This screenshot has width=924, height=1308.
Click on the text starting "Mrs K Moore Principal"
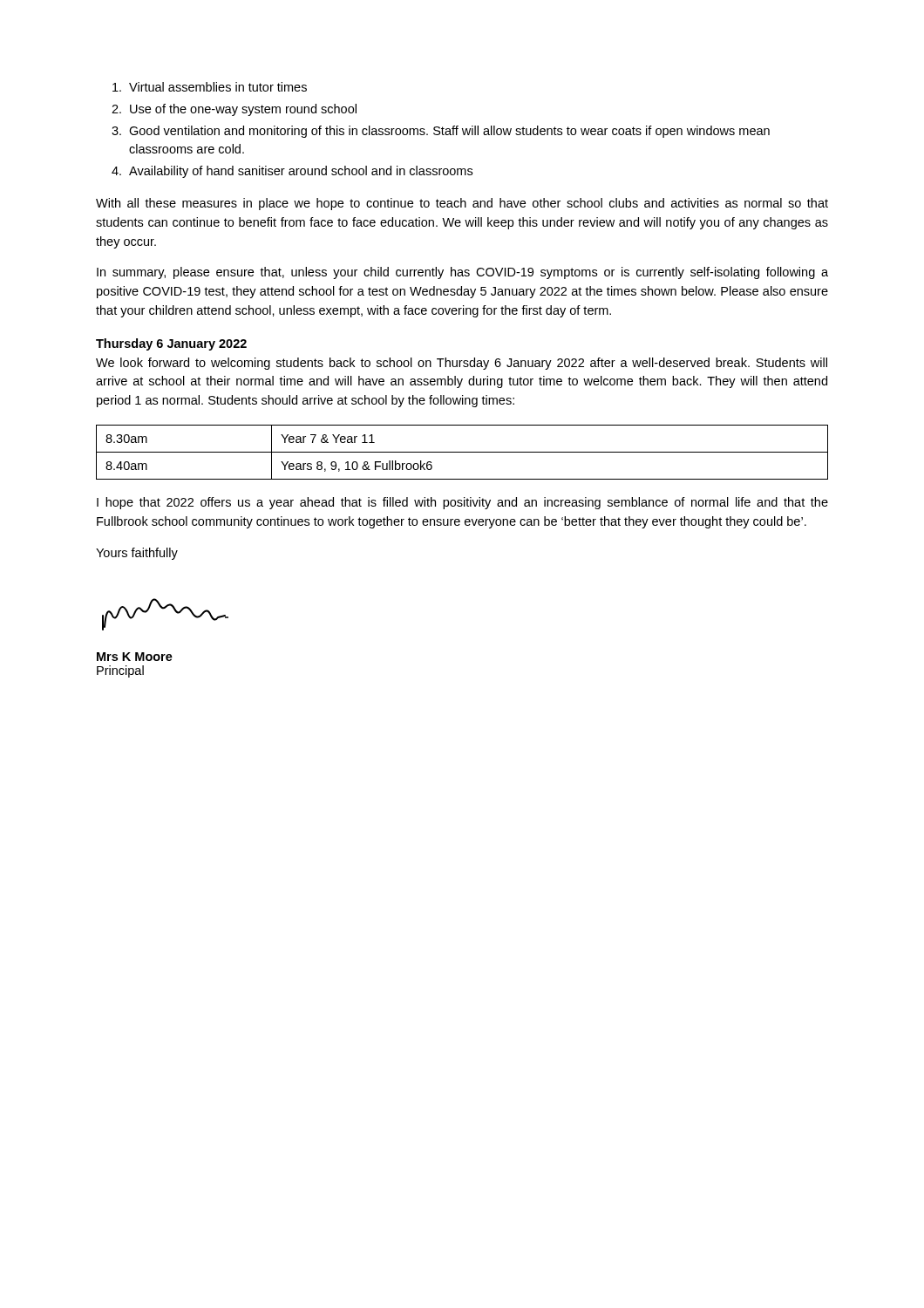coord(135,657)
